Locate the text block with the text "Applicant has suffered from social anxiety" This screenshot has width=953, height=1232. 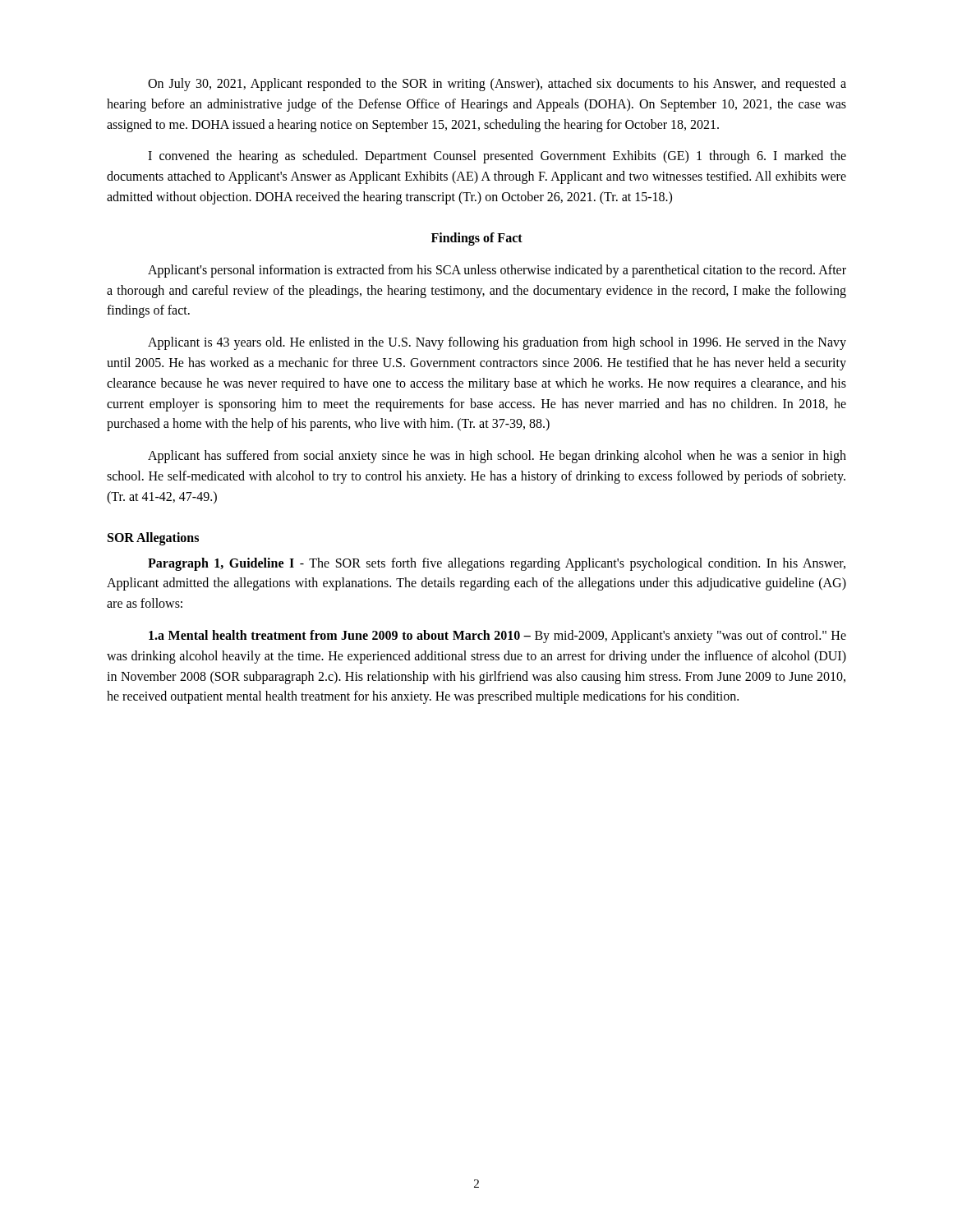click(x=476, y=476)
